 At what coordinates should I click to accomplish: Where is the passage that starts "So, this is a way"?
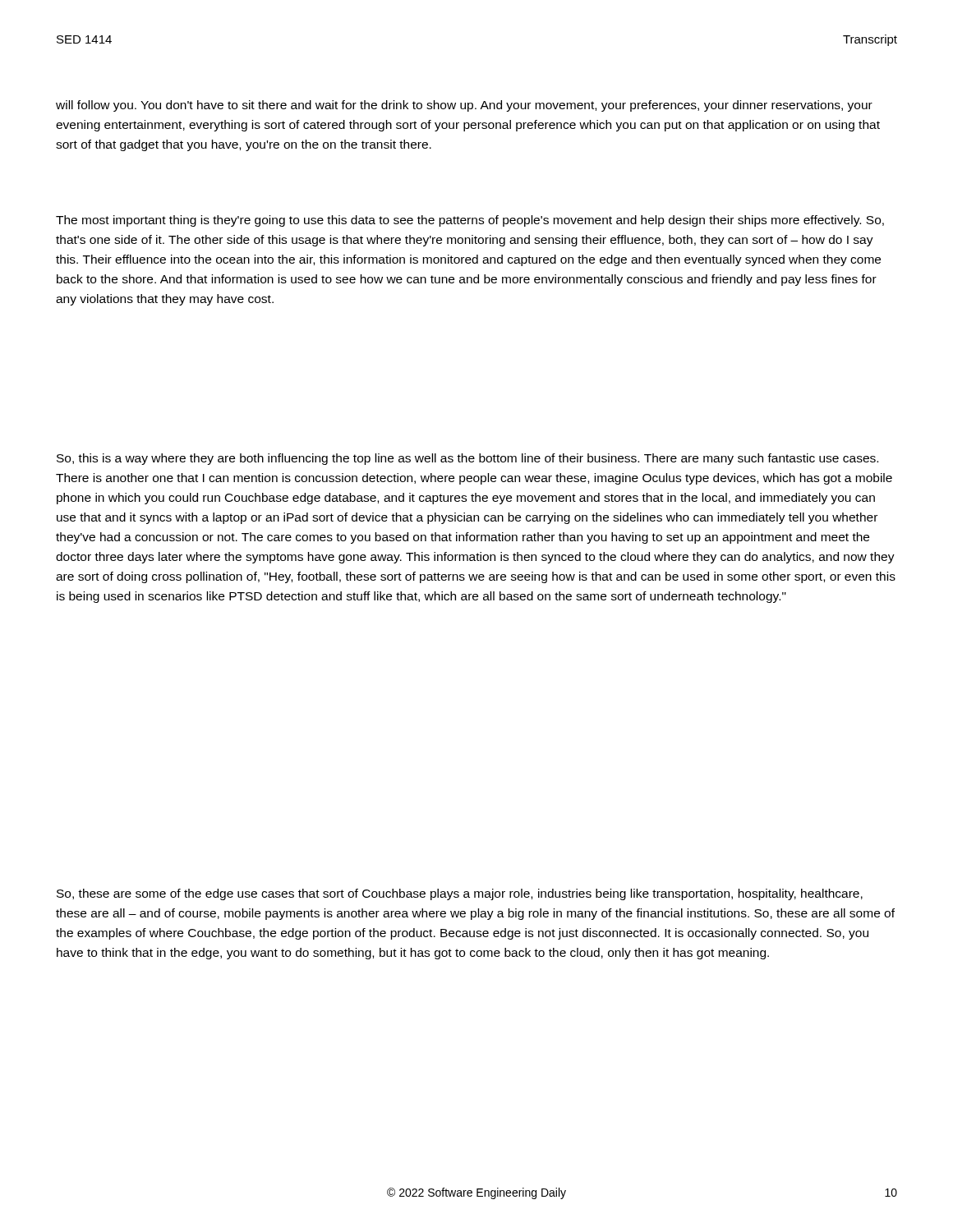476,527
